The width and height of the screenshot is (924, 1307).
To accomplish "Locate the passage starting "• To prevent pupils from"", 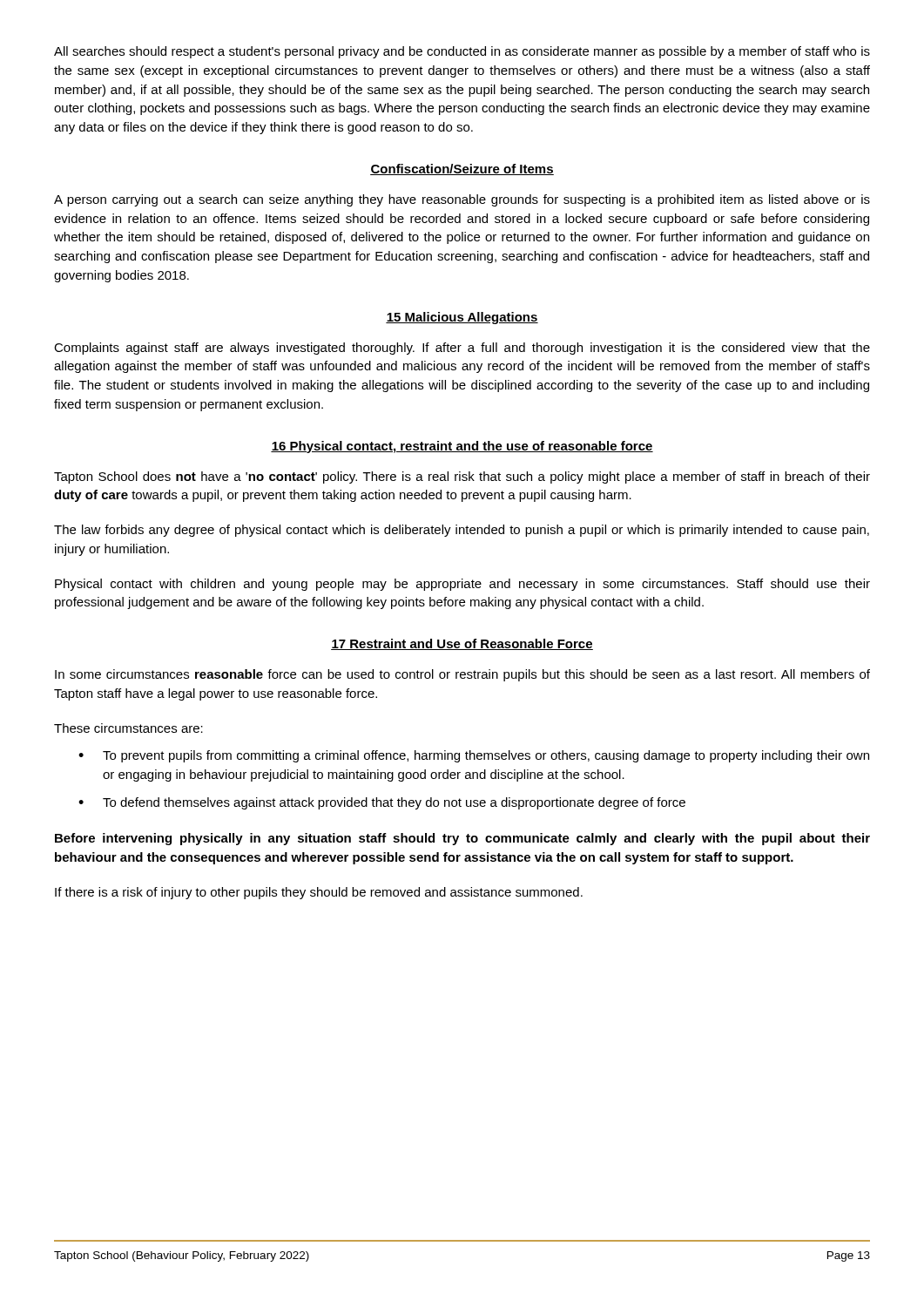I will [x=474, y=765].
